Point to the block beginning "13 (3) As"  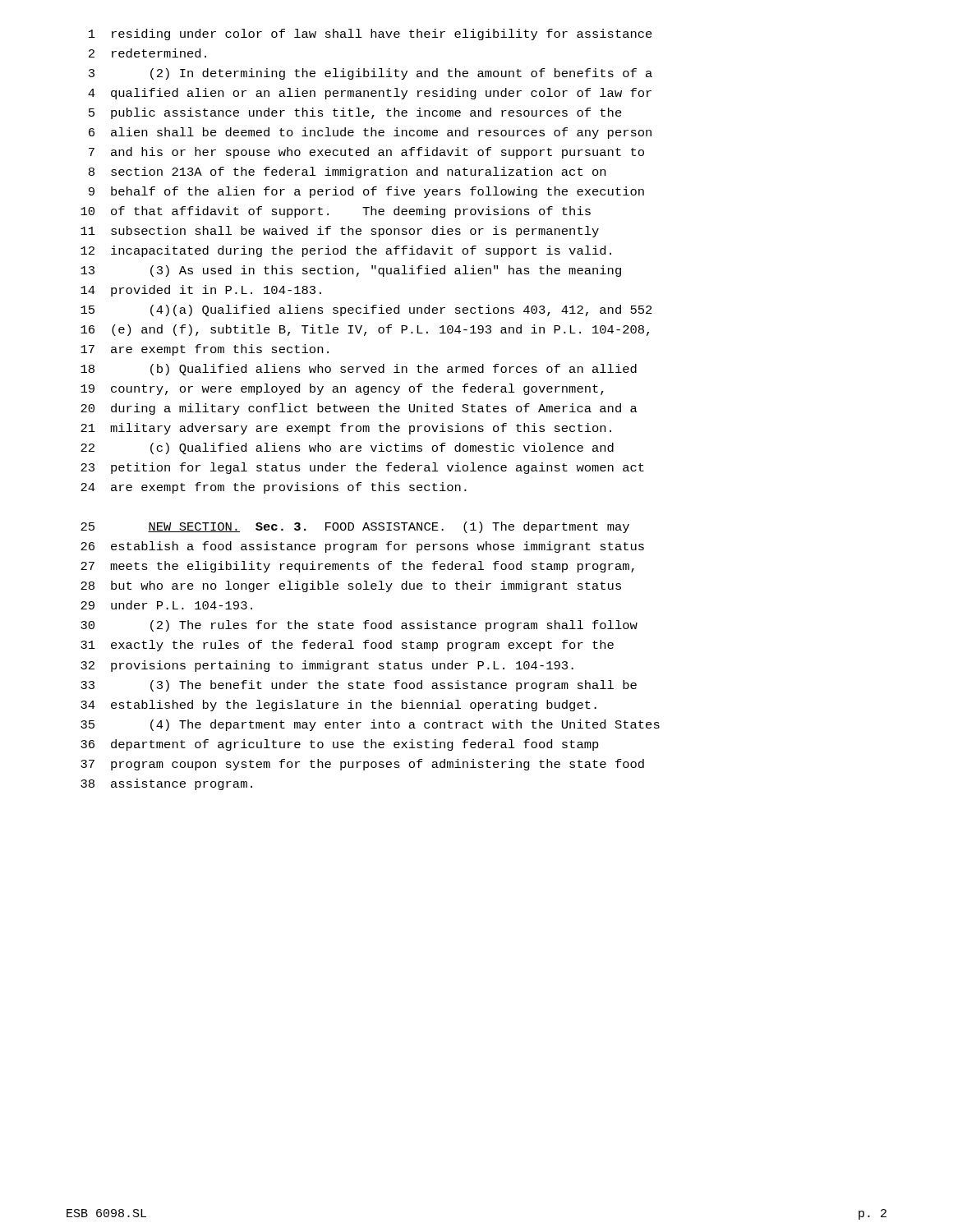476,281
